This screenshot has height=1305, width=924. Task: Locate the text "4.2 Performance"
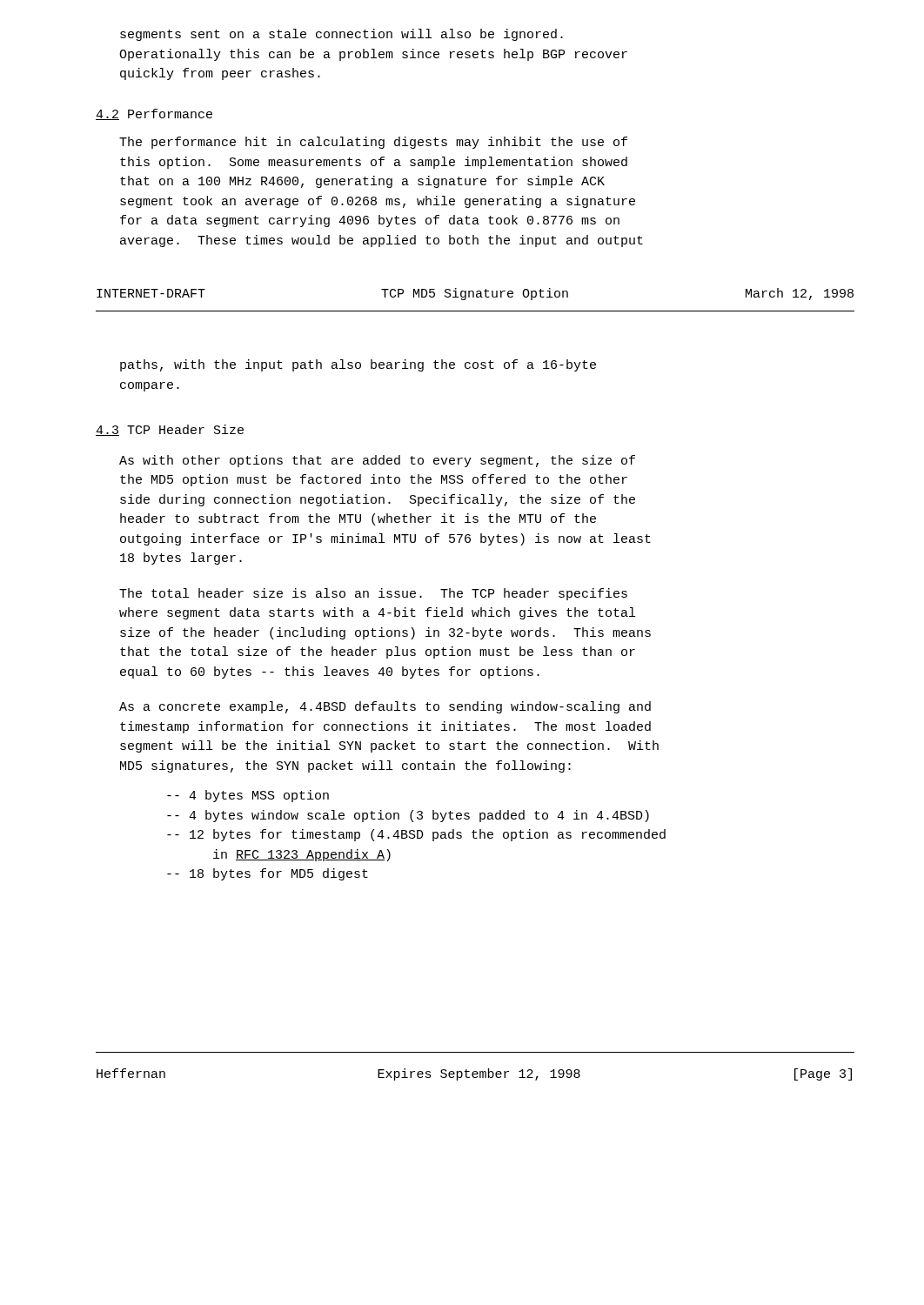click(x=154, y=115)
